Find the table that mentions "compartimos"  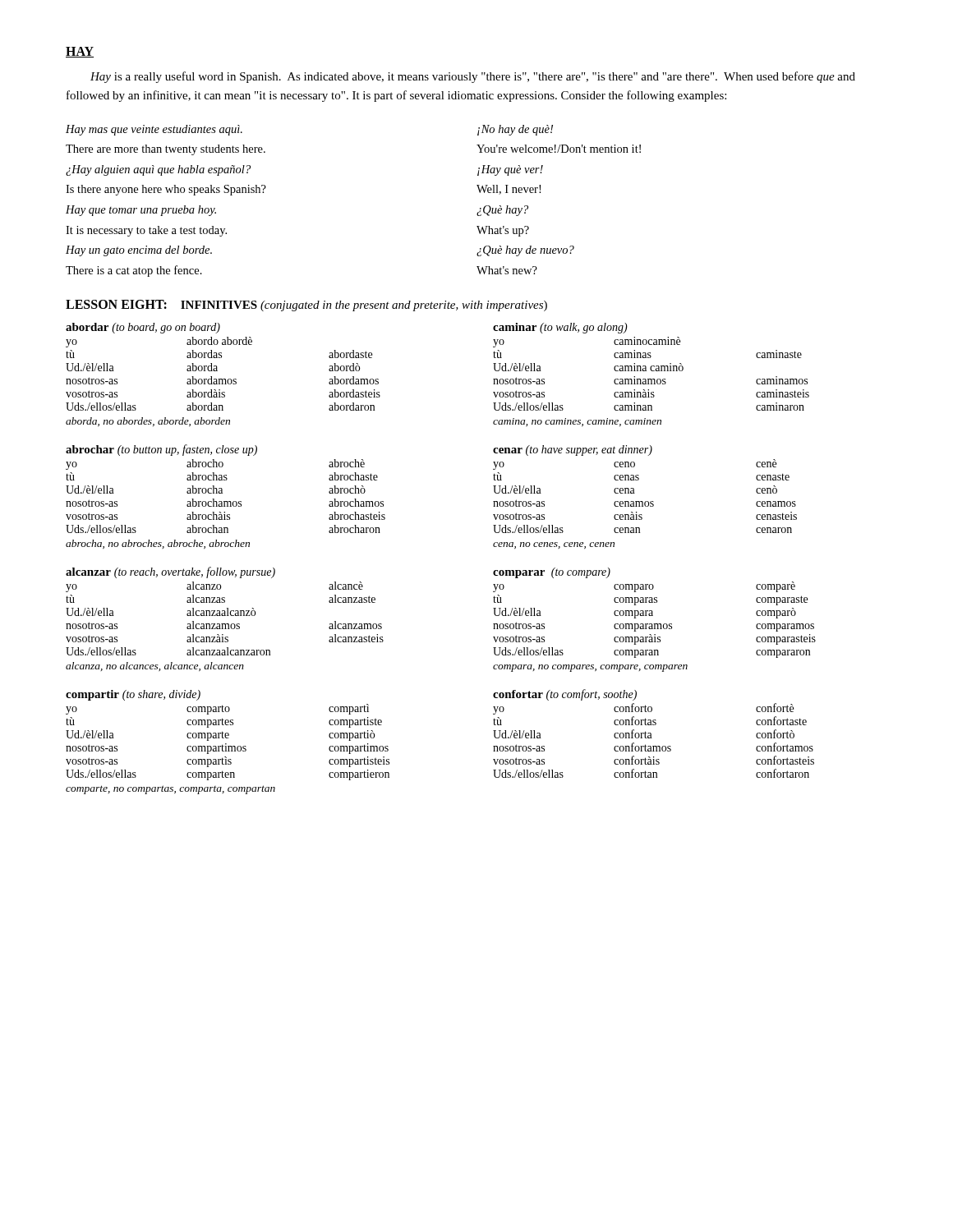263,748
